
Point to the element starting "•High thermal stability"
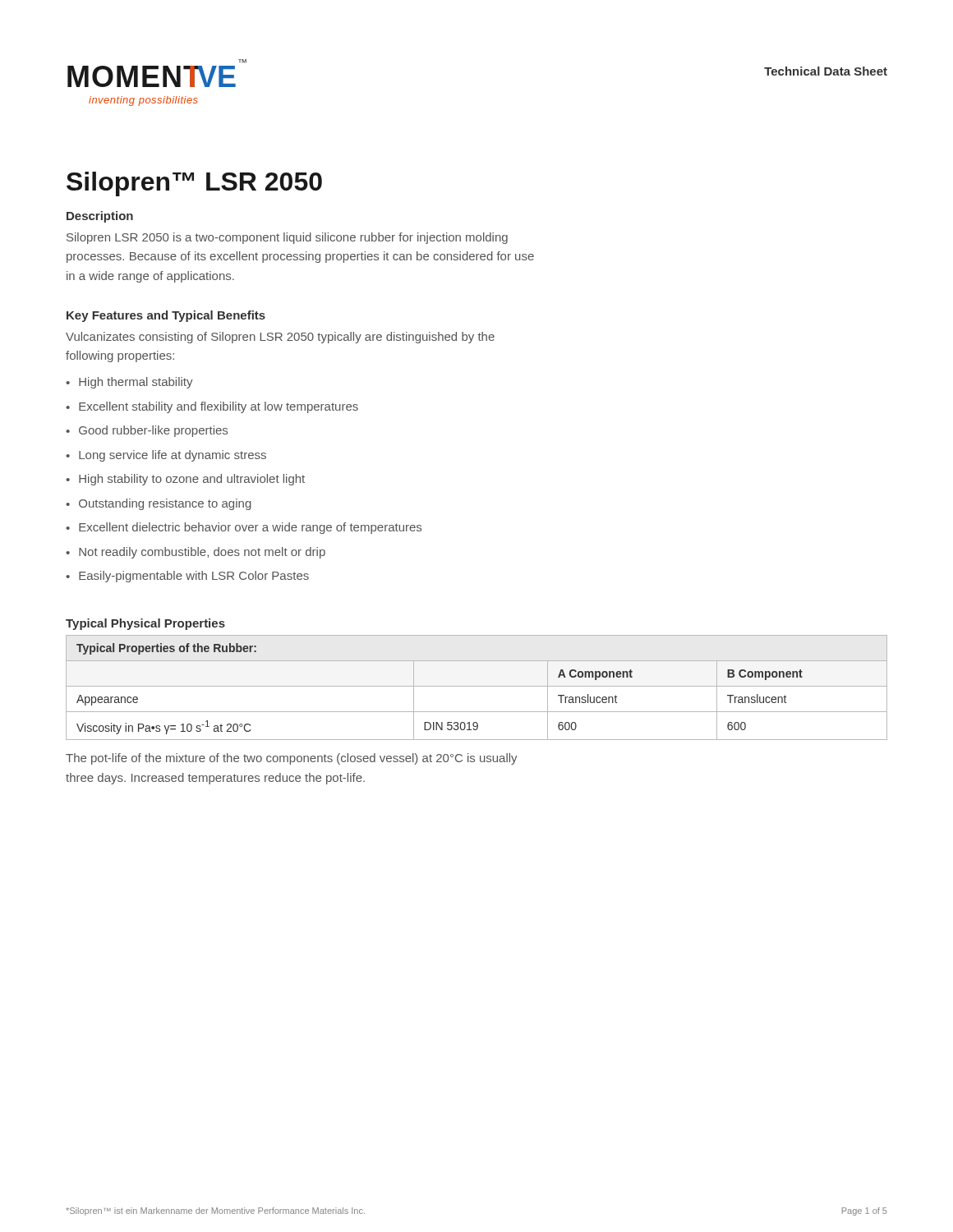[x=129, y=383]
